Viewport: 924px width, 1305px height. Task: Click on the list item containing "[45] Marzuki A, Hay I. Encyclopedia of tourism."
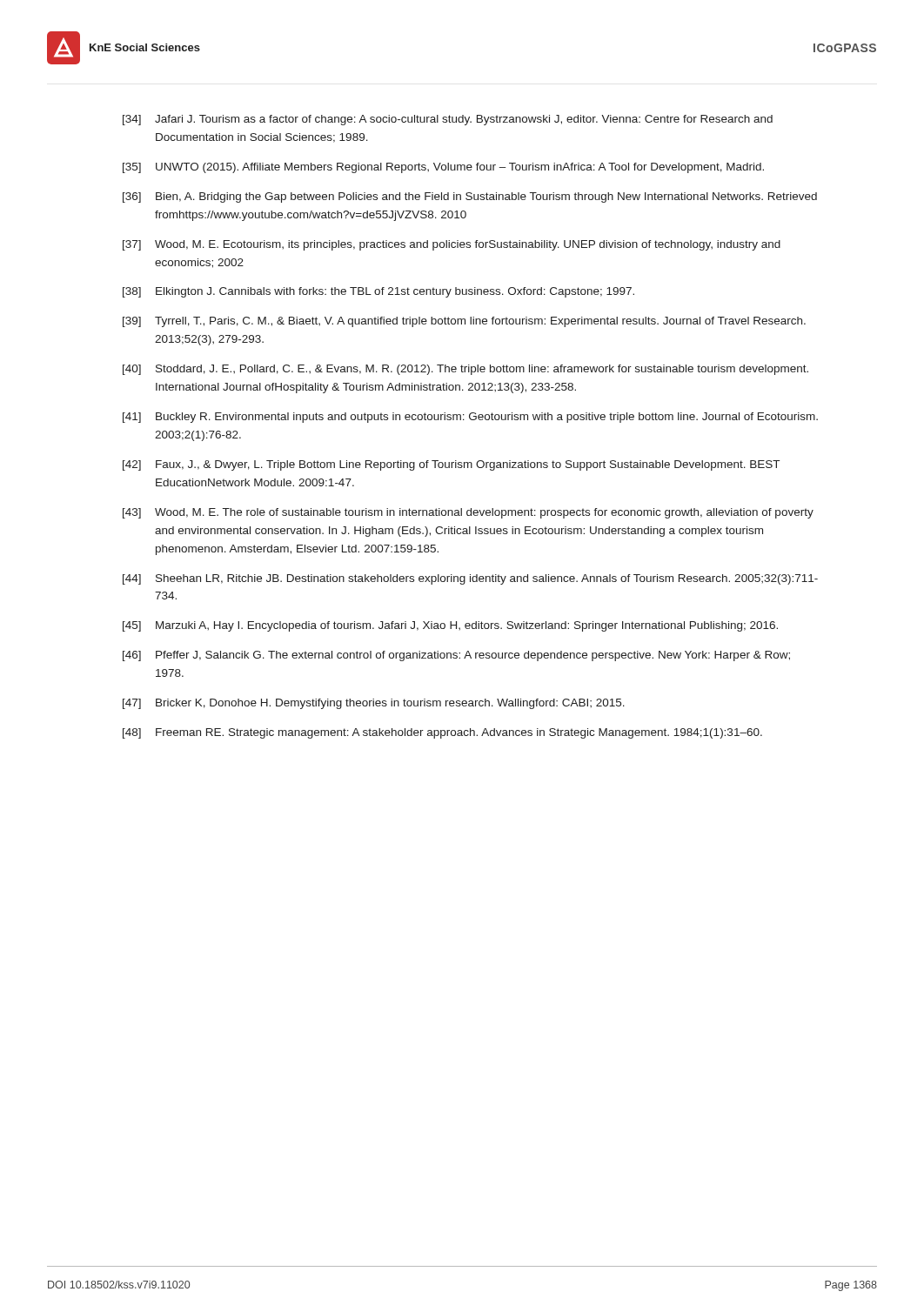[471, 626]
